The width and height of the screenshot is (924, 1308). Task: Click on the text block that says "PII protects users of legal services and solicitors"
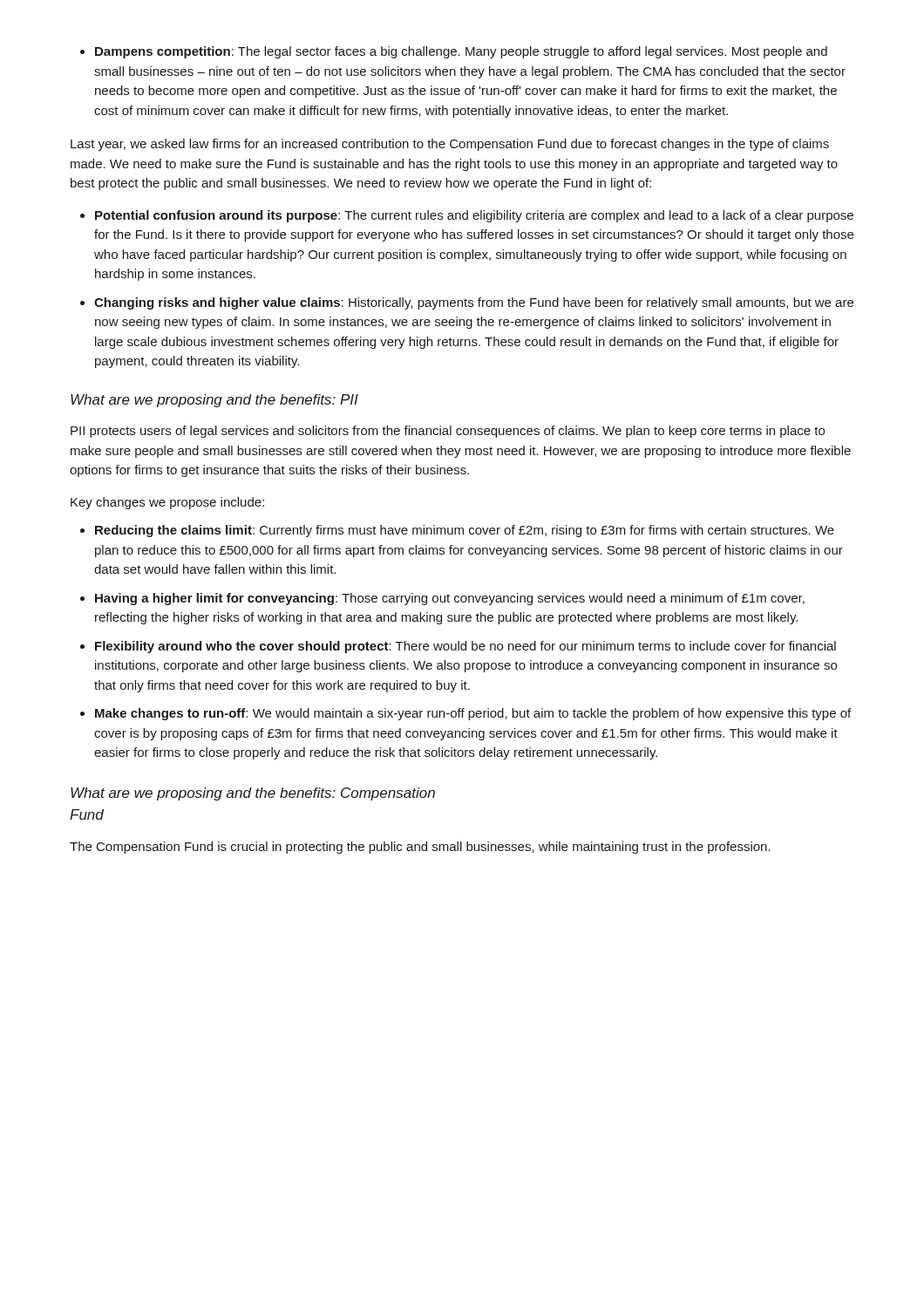pos(460,450)
